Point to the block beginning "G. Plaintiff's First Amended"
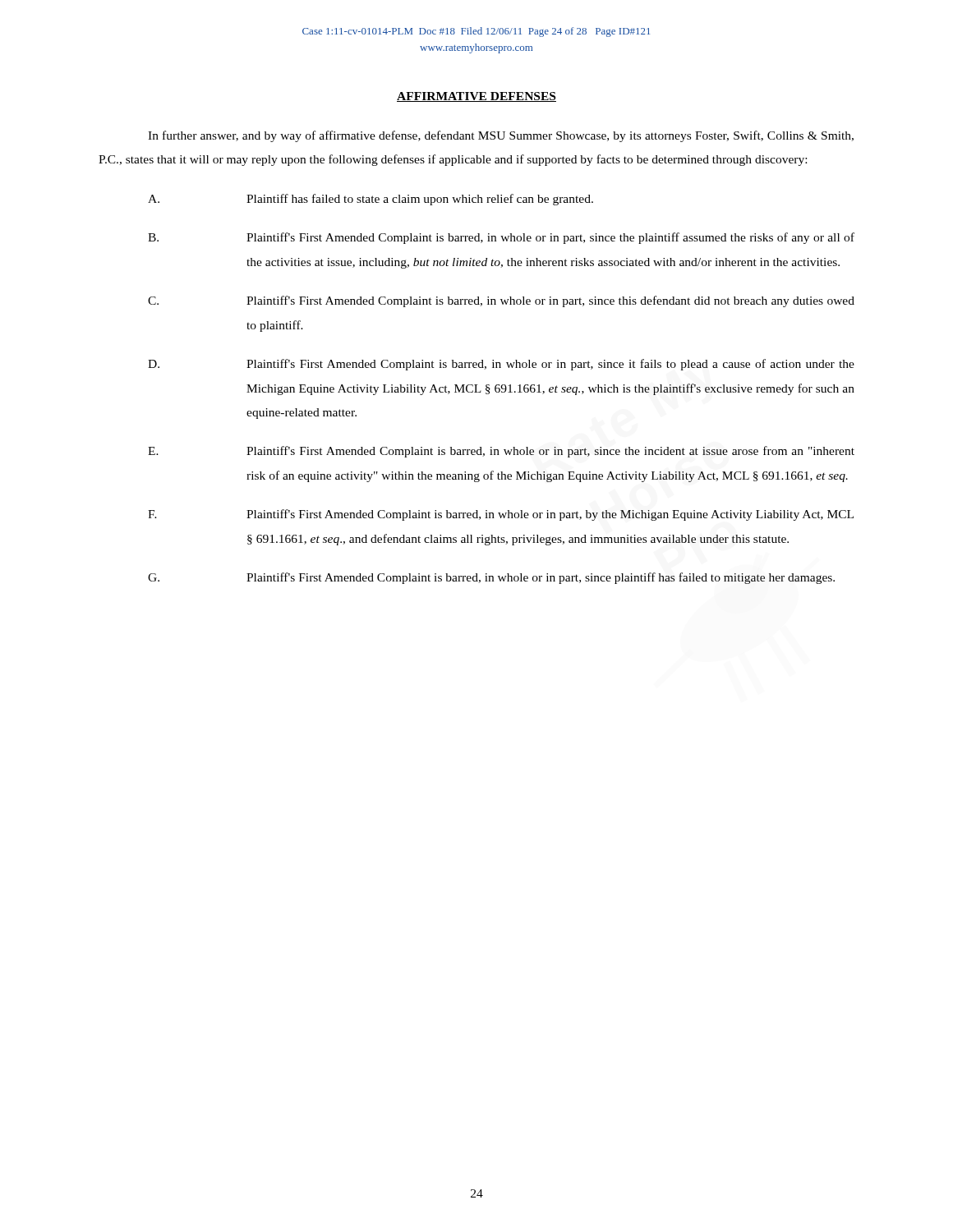Screen dimensions: 1232x953 [x=476, y=577]
